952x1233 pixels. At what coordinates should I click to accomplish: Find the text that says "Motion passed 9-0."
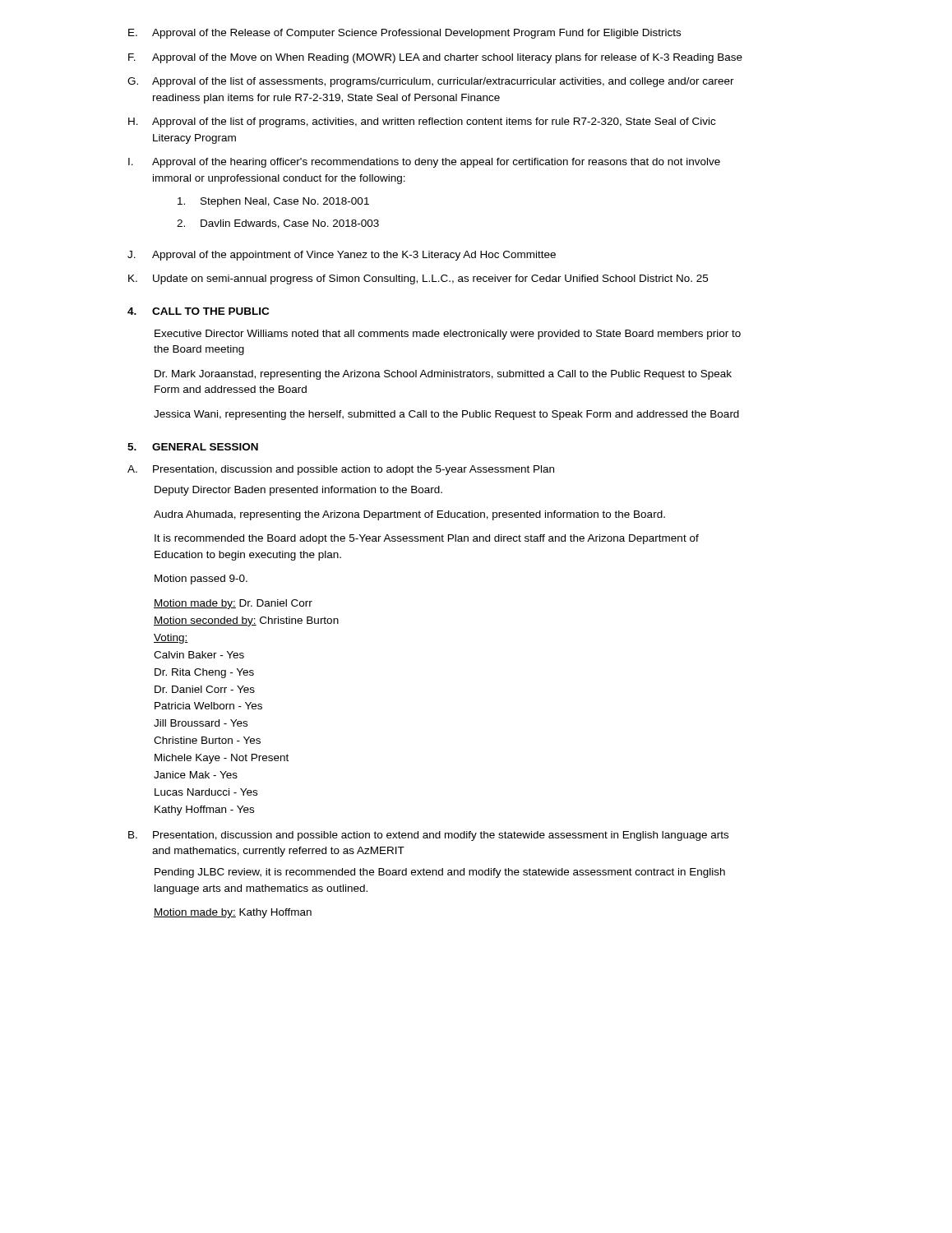click(x=201, y=579)
